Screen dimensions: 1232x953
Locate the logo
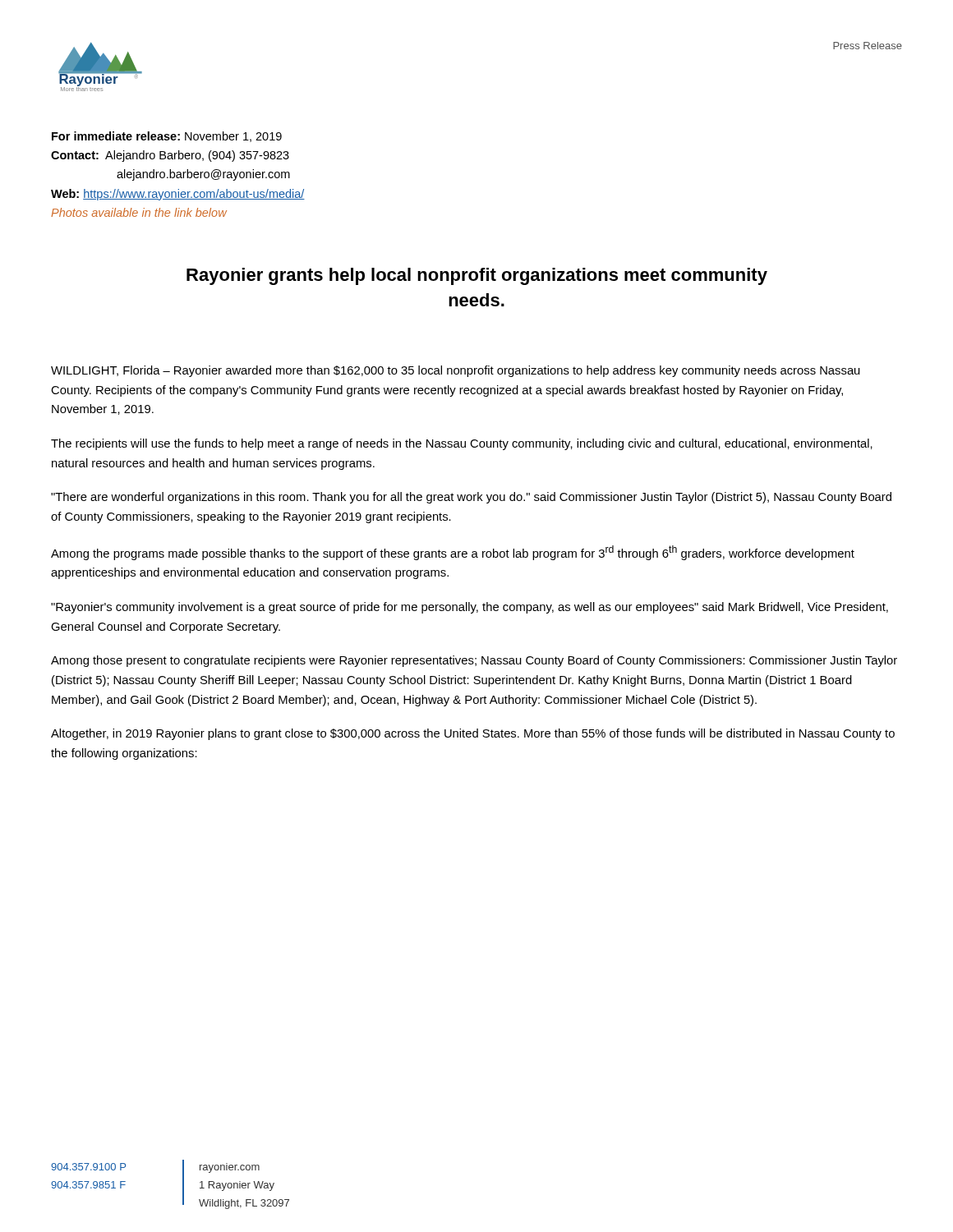117,64
